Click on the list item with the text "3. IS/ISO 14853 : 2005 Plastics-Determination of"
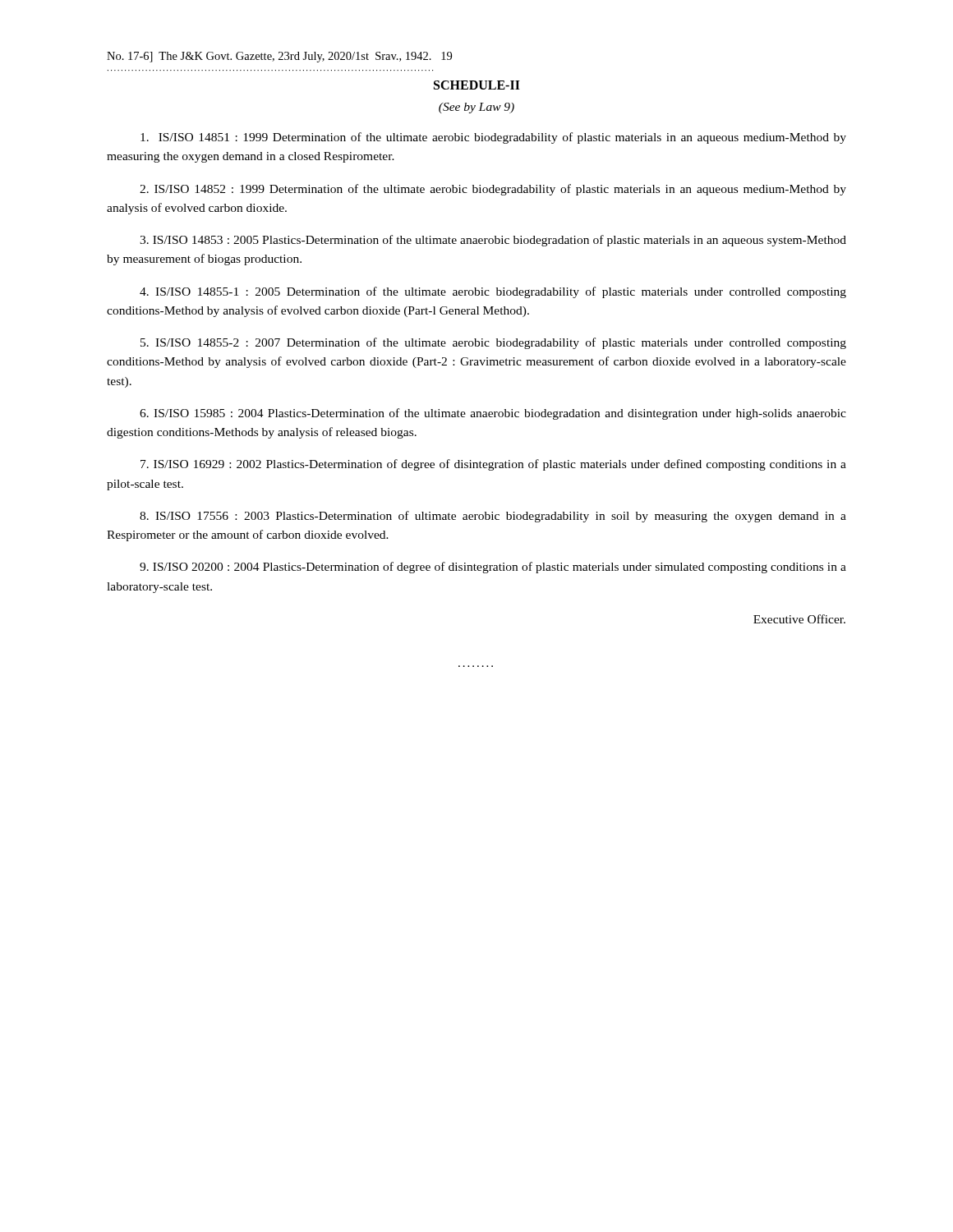The image size is (953, 1232). point(476,249)
